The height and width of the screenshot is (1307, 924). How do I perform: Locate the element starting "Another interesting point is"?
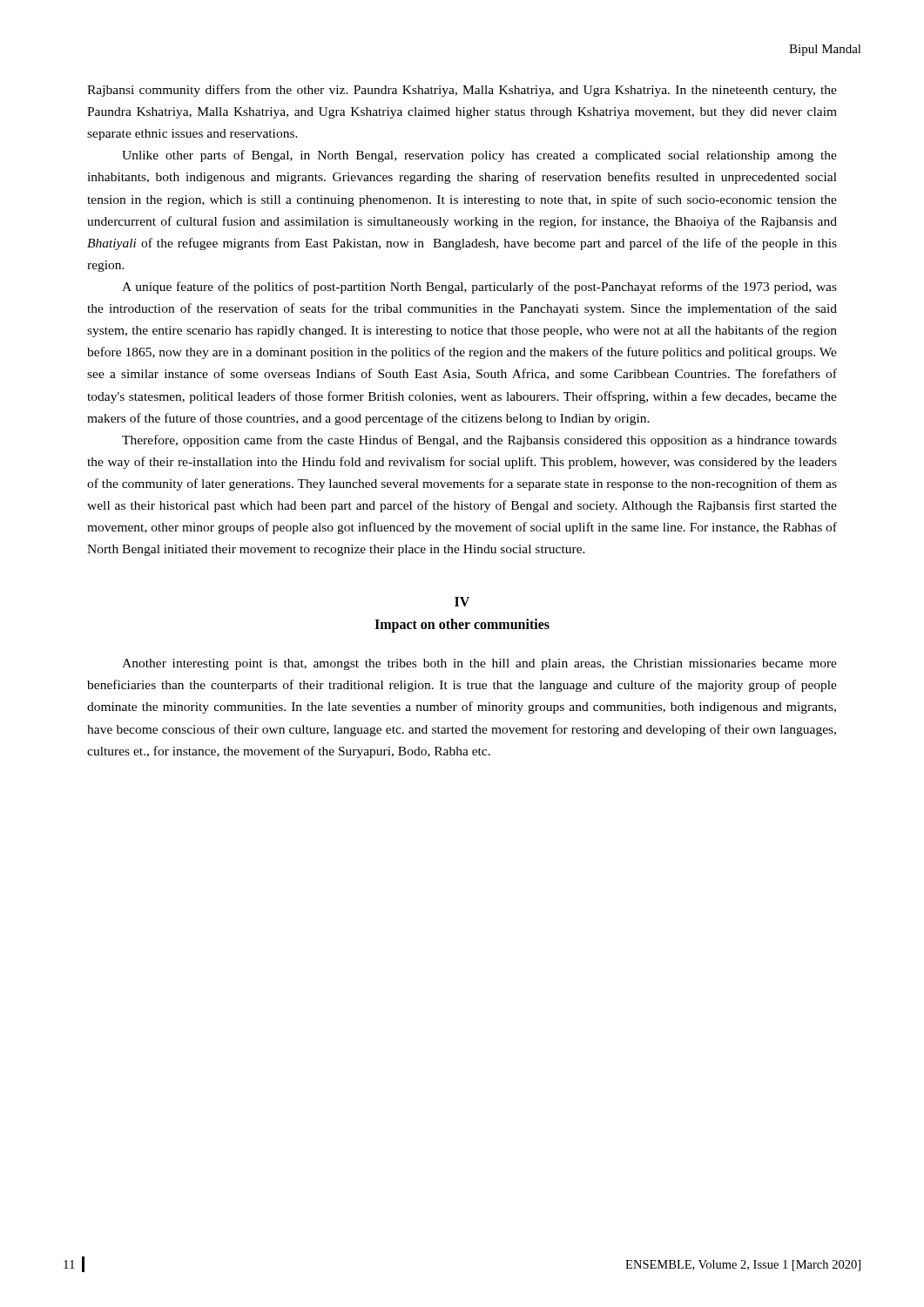pyautogui.click(x=462, y=707)
